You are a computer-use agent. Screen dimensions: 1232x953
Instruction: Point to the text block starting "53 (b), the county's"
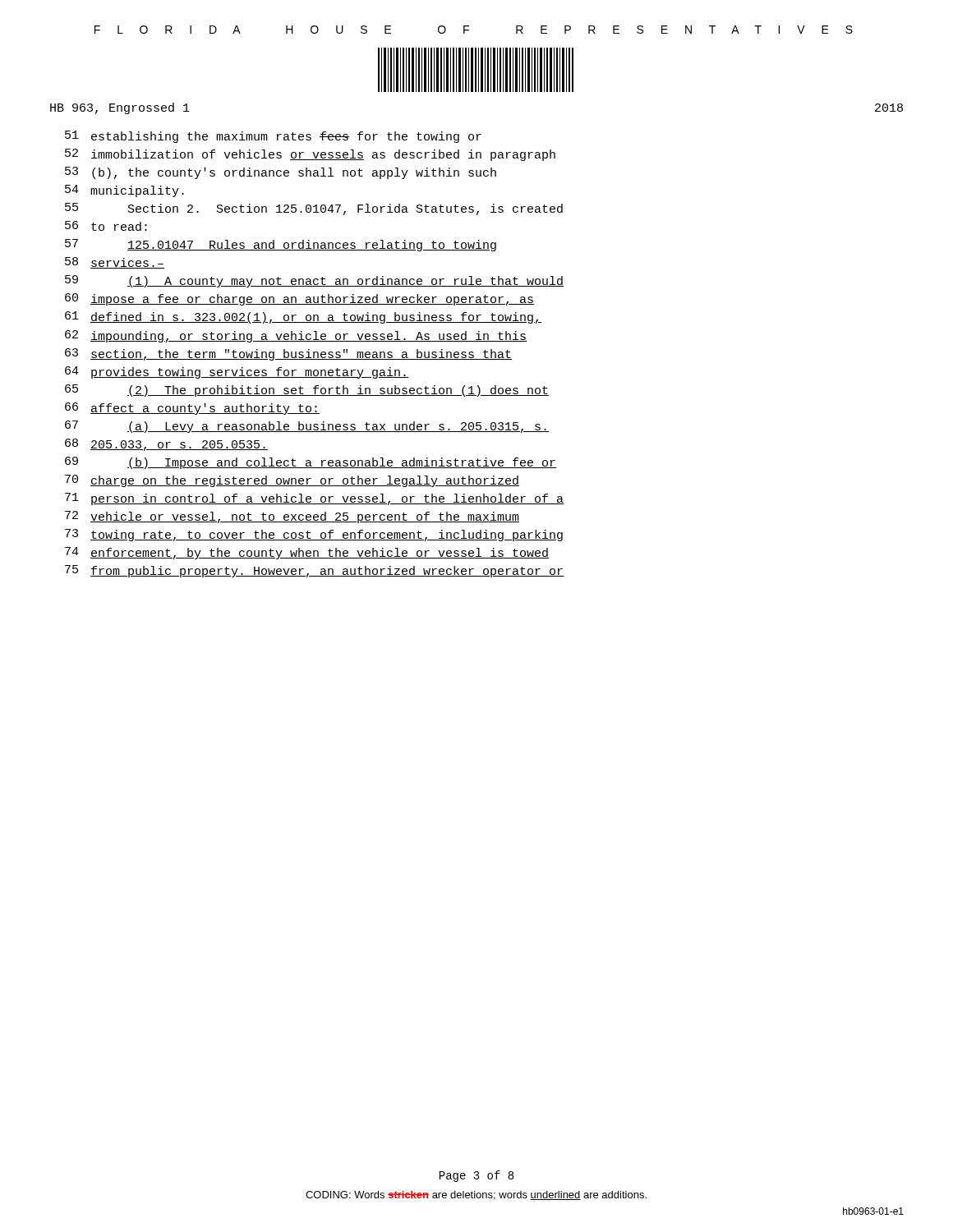click(x=476, y=174)
